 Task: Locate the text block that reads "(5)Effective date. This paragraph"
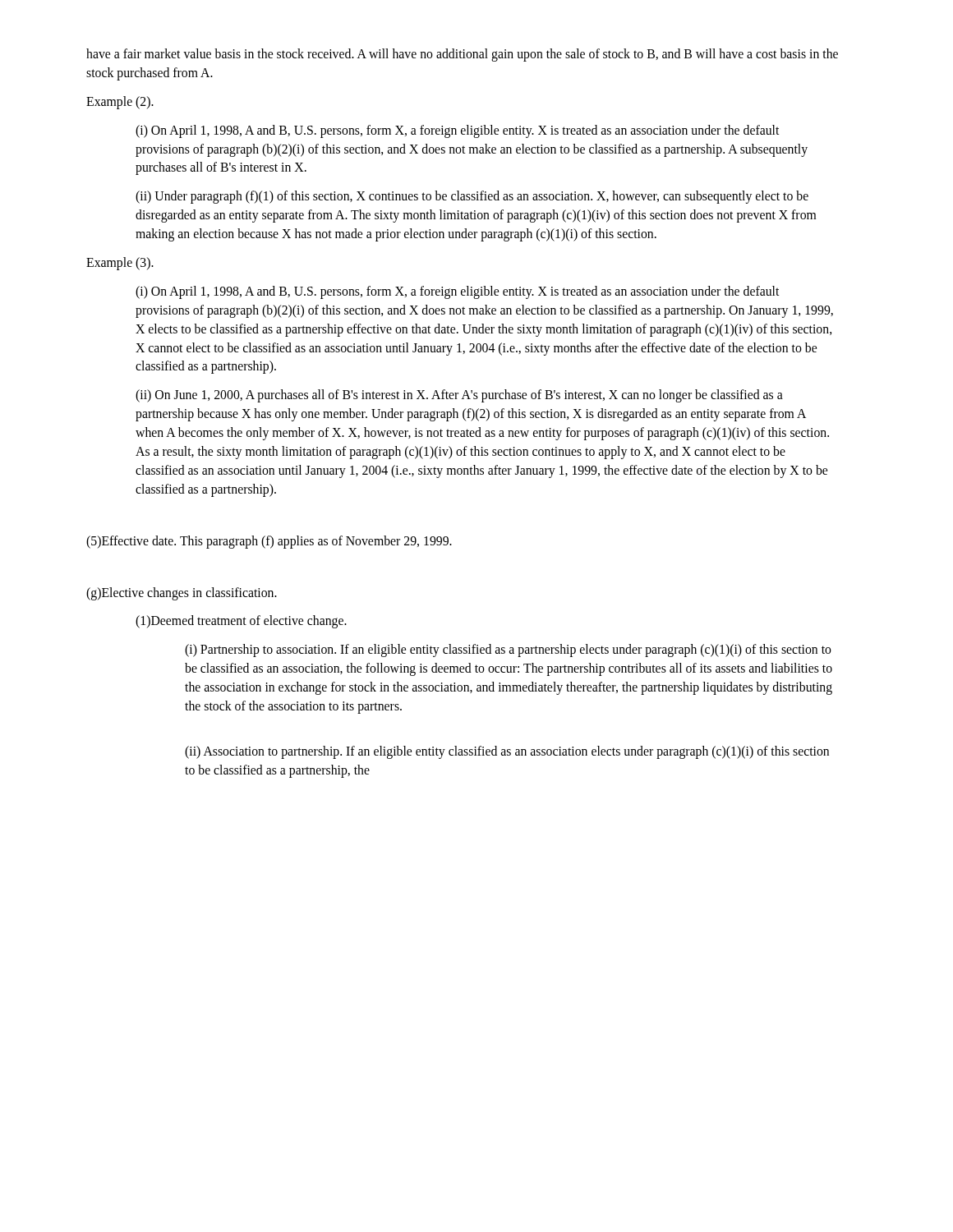(269, 541)
